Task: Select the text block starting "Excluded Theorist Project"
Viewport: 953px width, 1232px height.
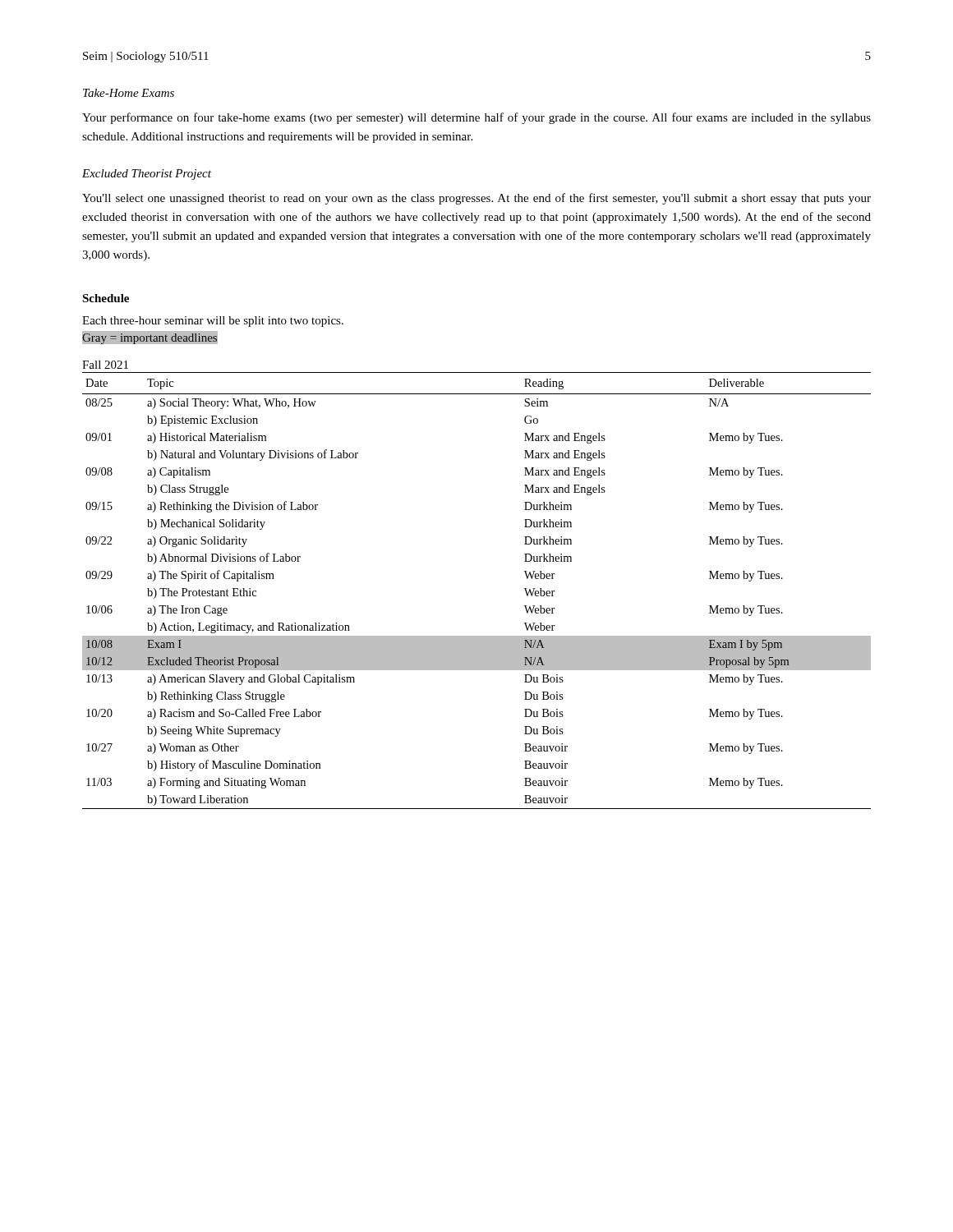Action: (x=147, y=173)
